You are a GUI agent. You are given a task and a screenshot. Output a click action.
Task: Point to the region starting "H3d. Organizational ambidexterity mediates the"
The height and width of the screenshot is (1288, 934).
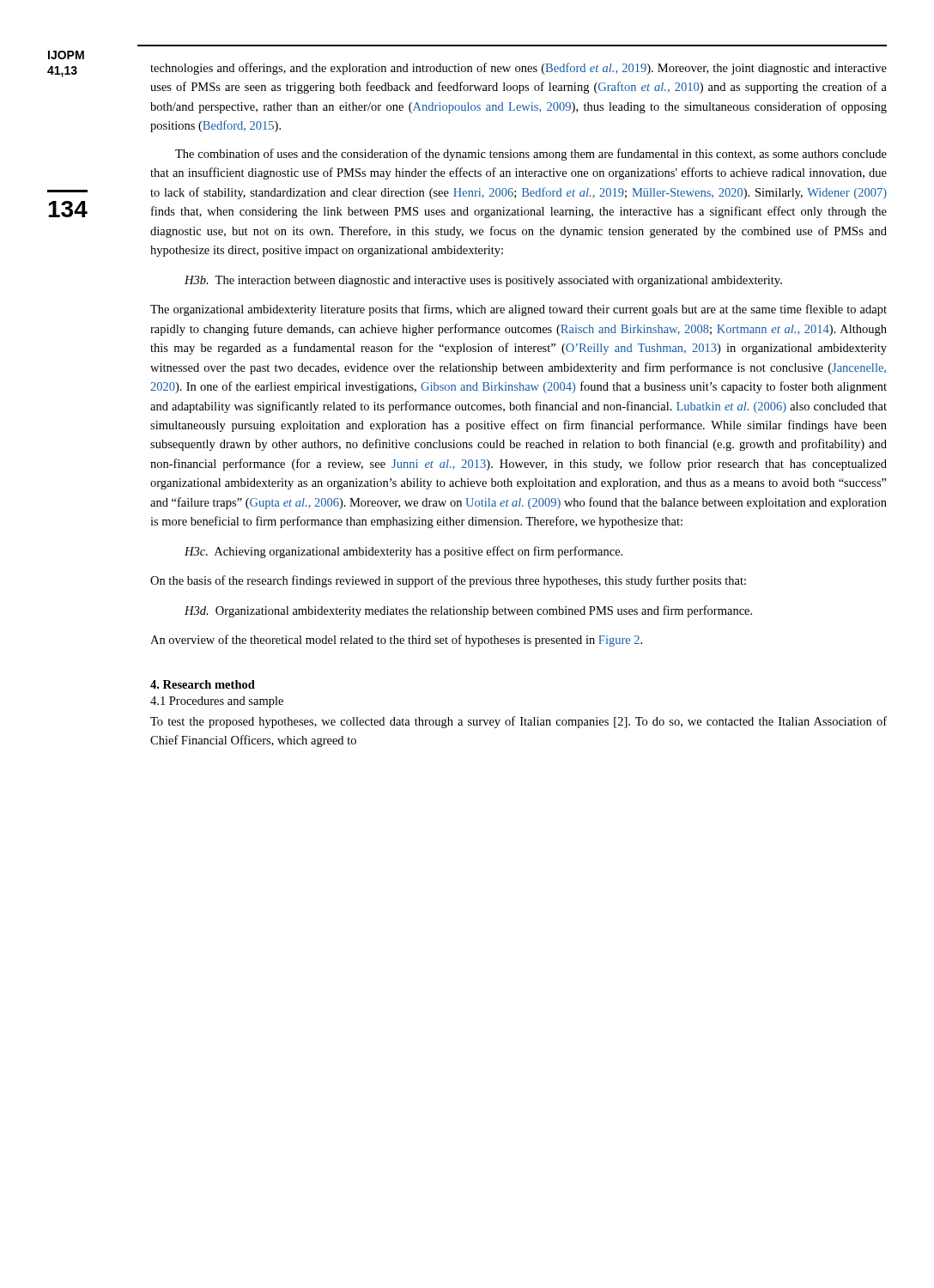[469, 610]
